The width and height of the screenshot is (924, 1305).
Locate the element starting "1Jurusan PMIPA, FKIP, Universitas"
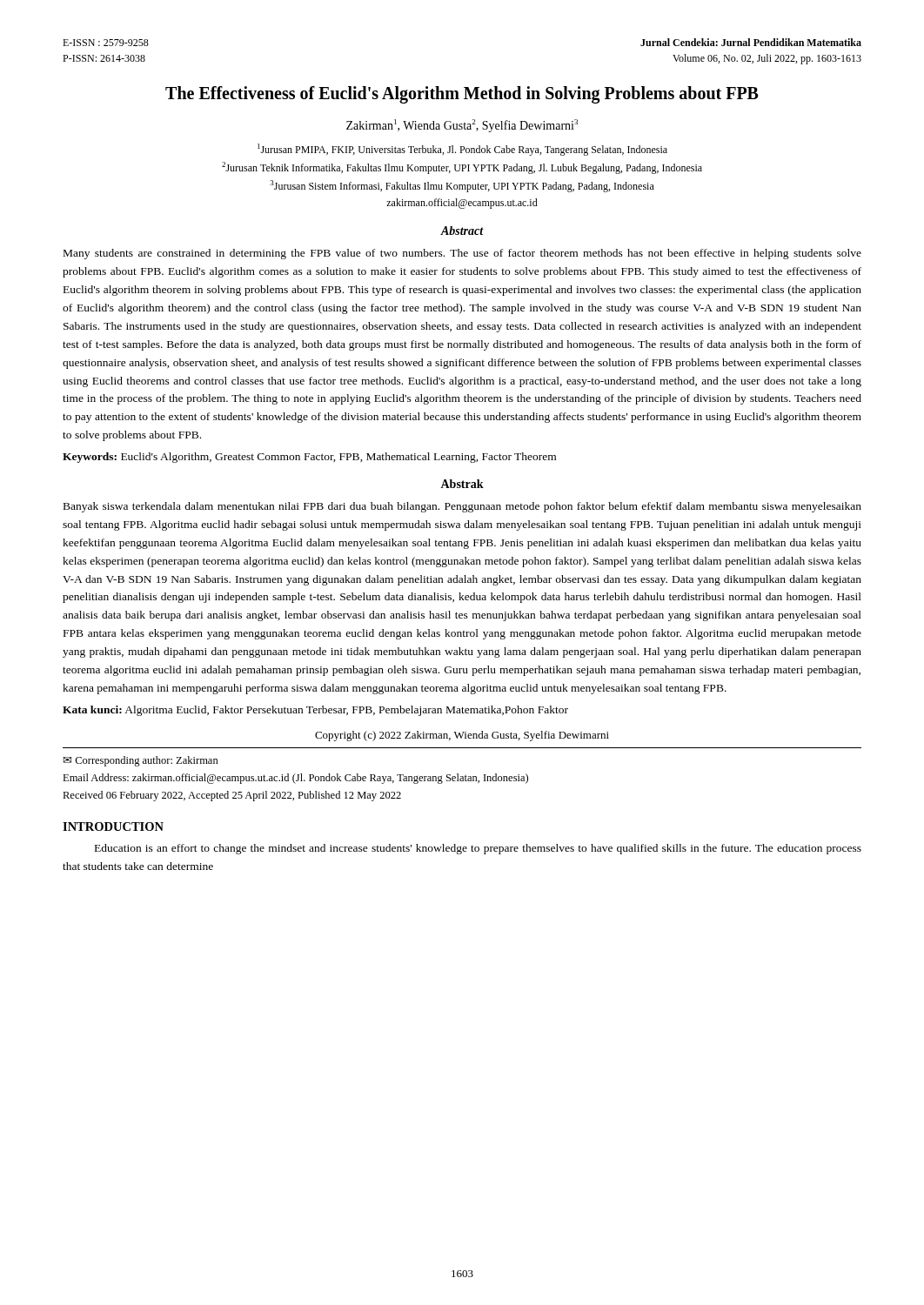coord(462,175)
